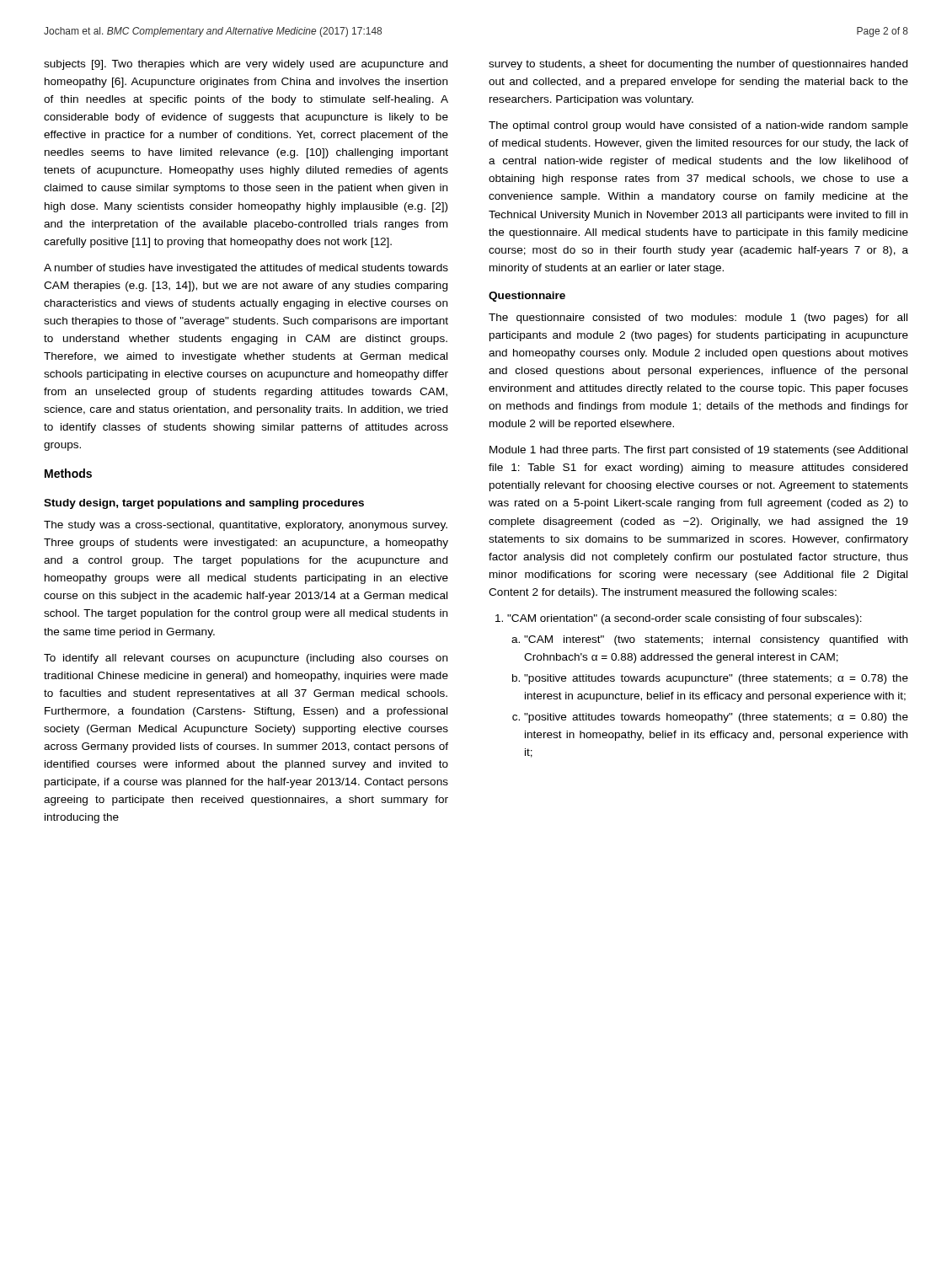Select the text block starting "The questionnaire consisted of two modules: module 1"

[x=698, y=370]
